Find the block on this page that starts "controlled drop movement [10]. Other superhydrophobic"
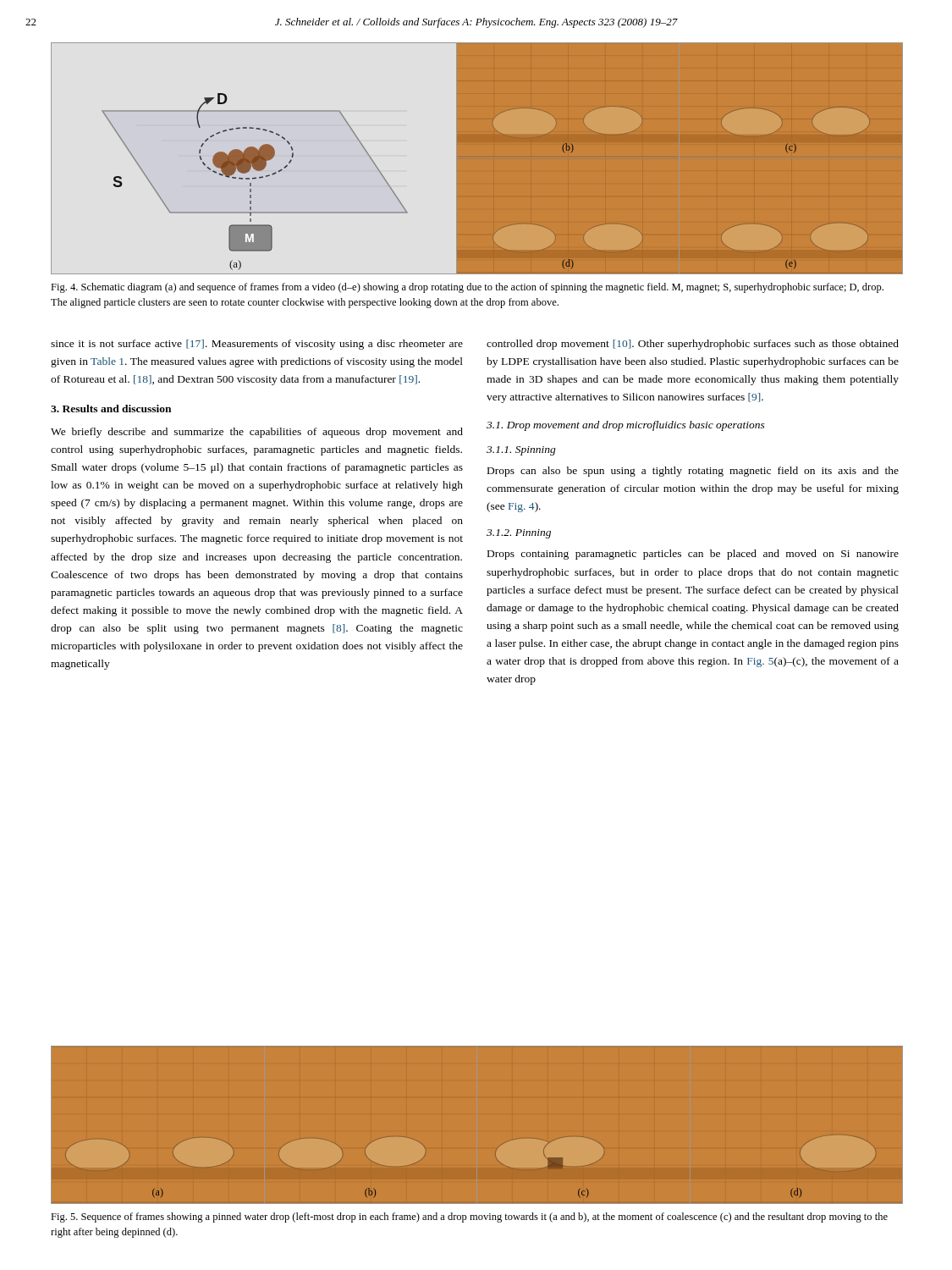This screenshot has height=1270, width=952. click(x=693, y=370)
